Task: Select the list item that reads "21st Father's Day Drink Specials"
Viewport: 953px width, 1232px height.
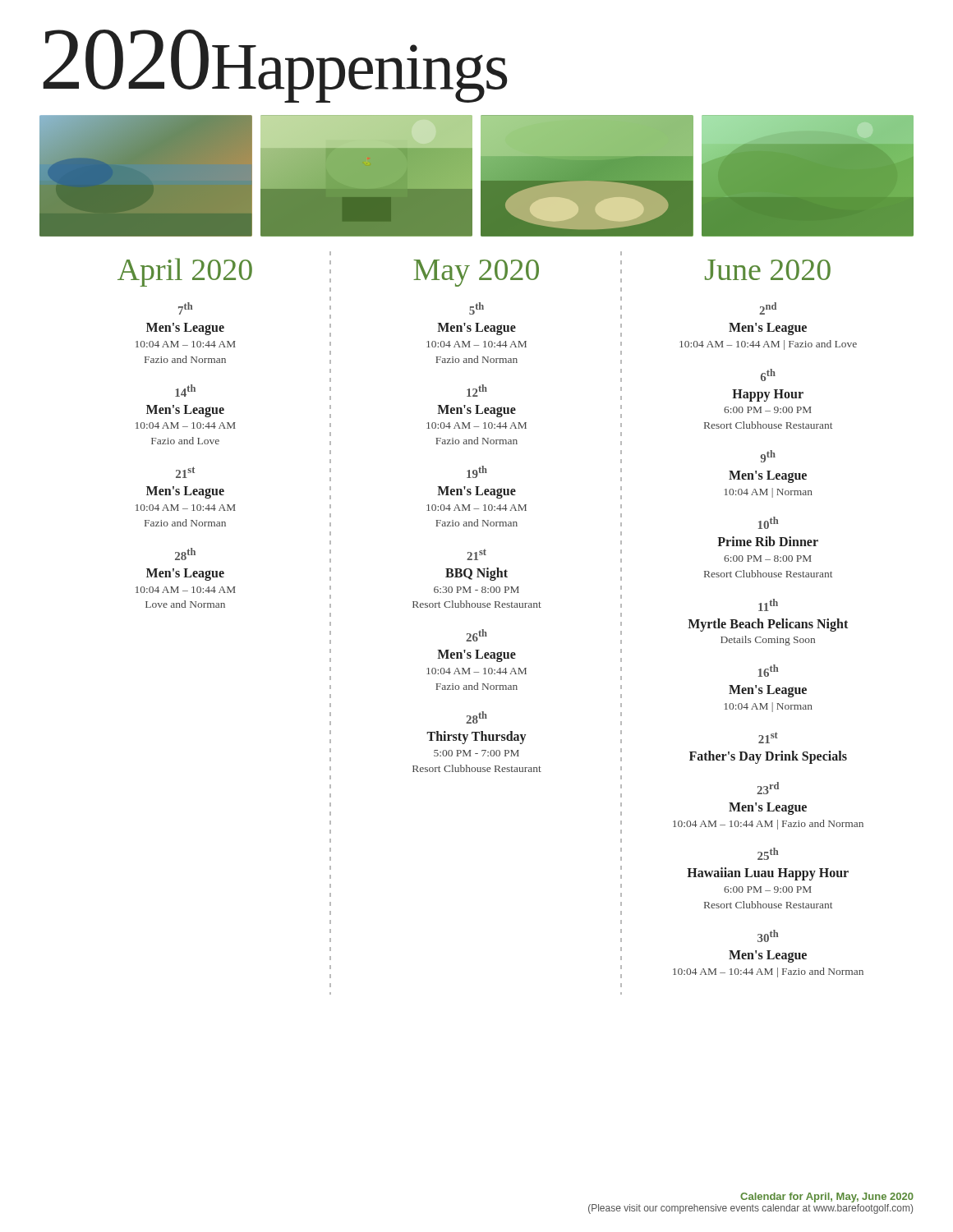Action: (768, 747)
